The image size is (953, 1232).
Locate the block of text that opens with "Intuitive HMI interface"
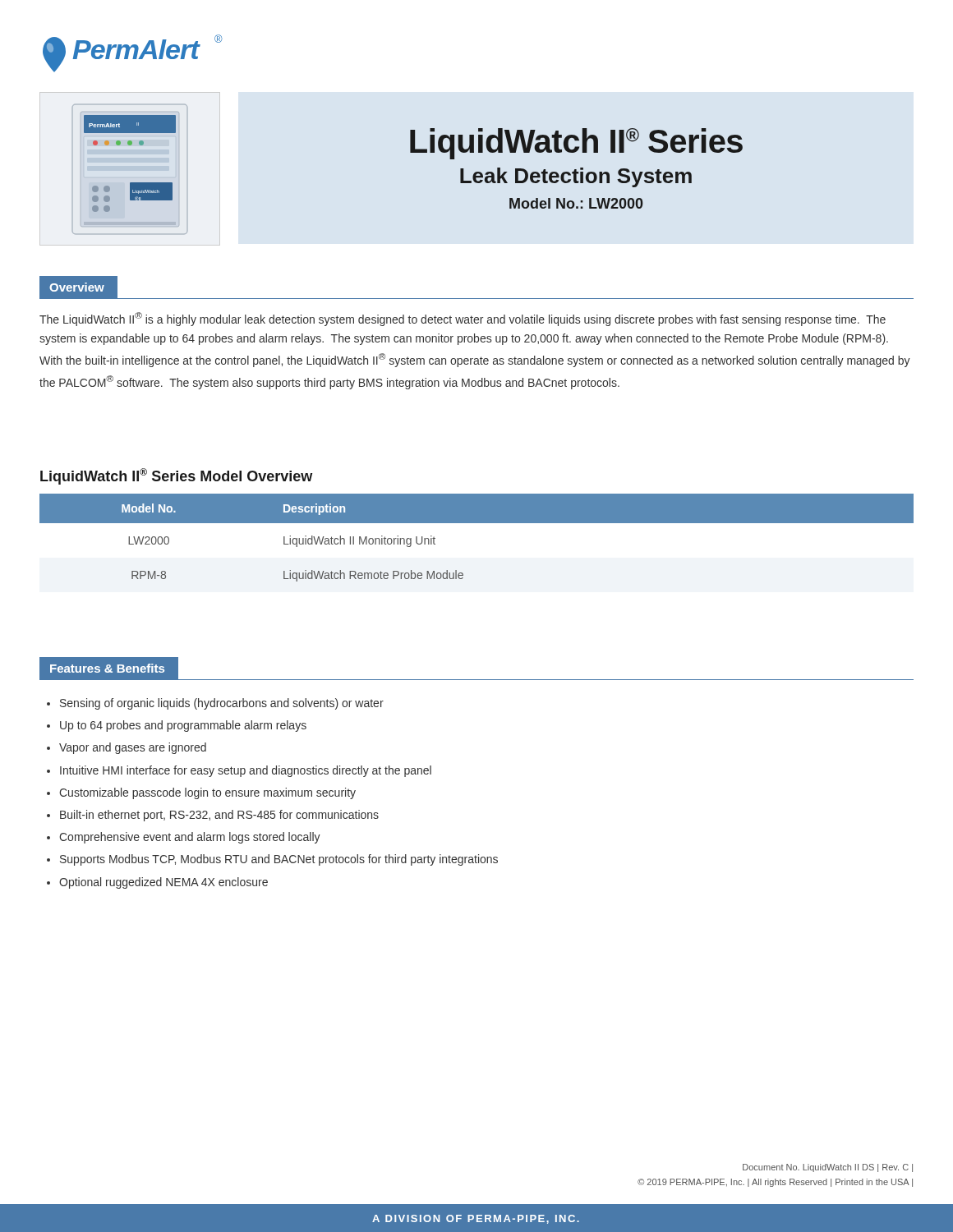click(246, 770)
